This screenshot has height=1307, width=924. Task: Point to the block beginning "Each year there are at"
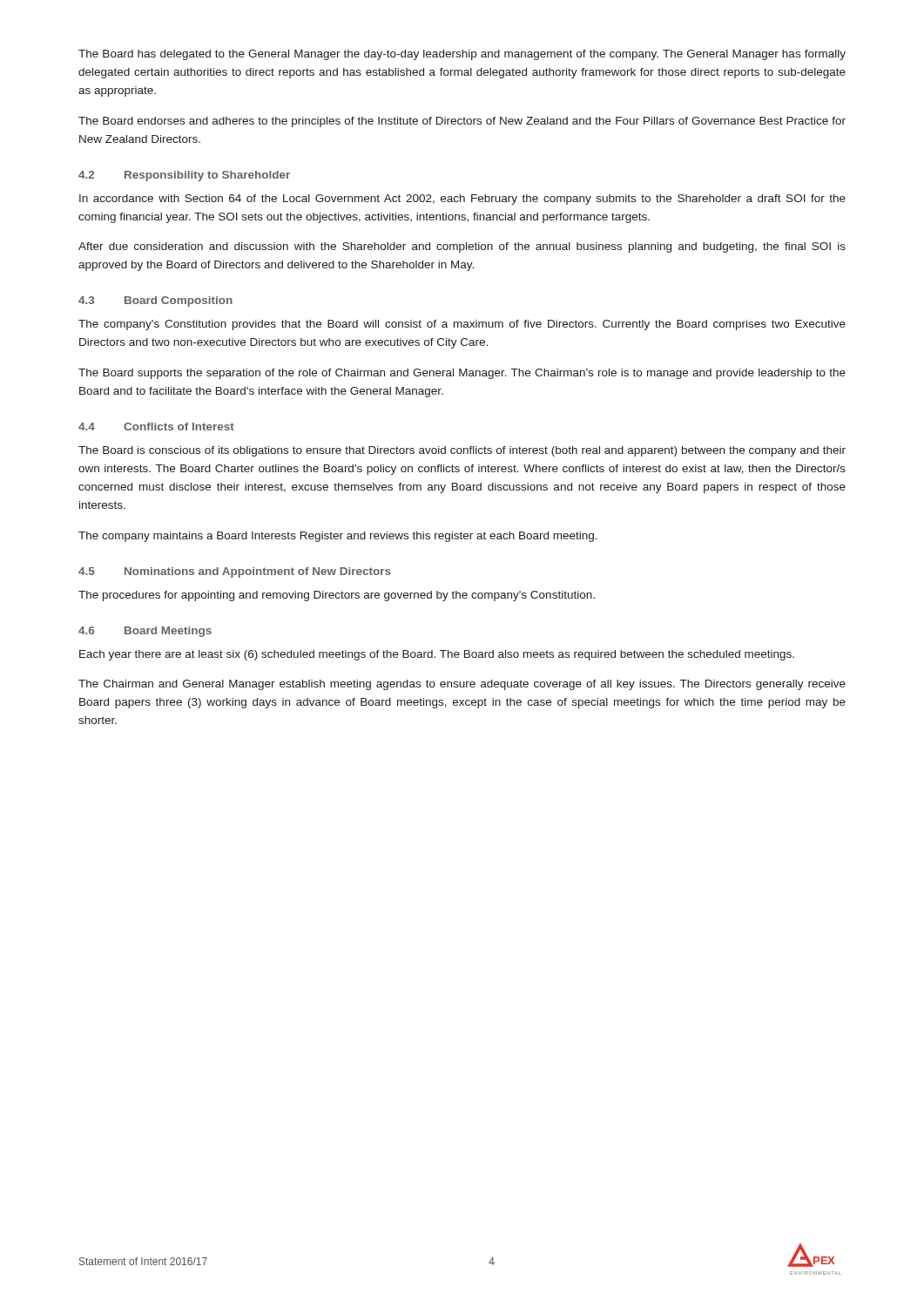coord(462,654)
